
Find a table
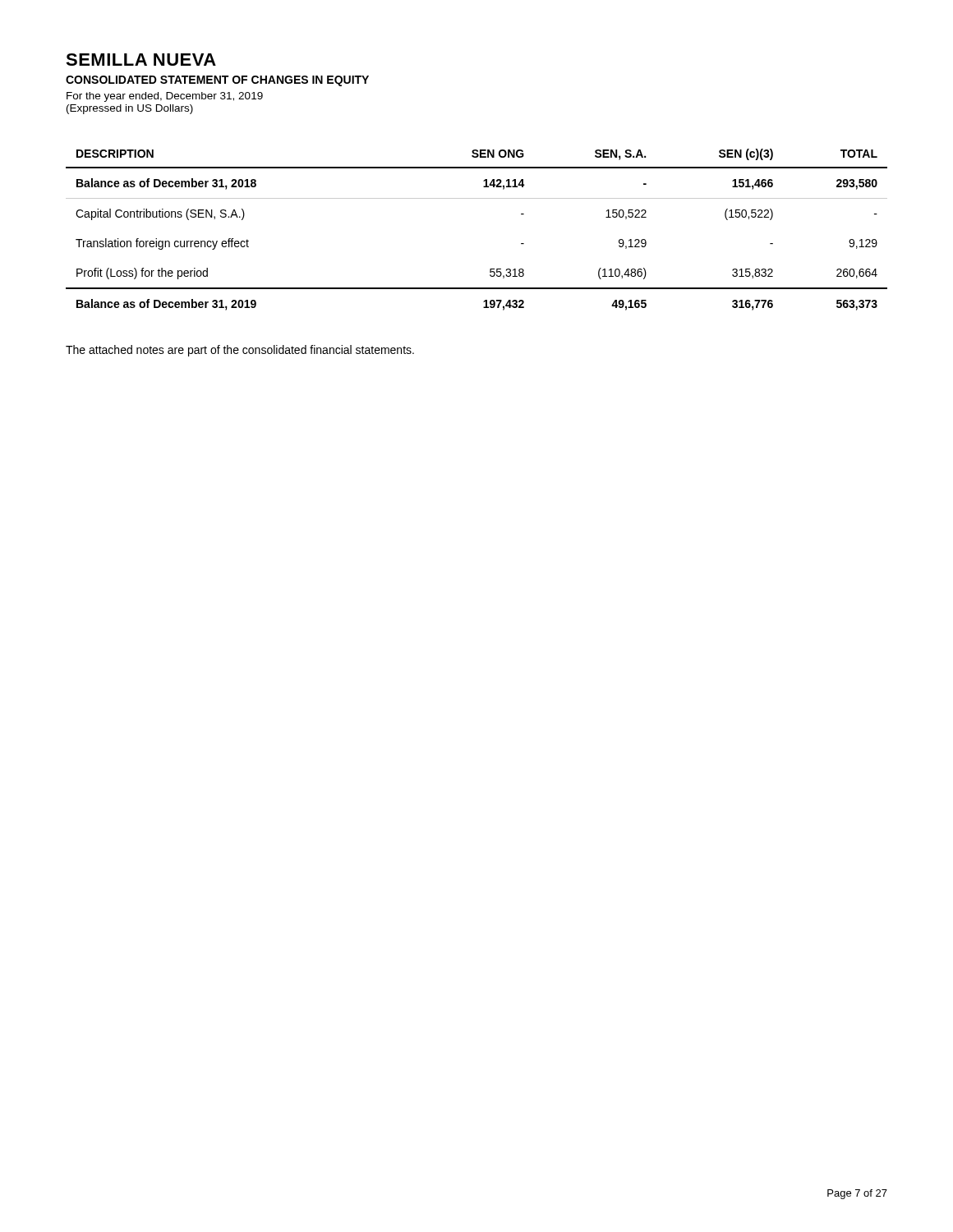click(476, 229)
